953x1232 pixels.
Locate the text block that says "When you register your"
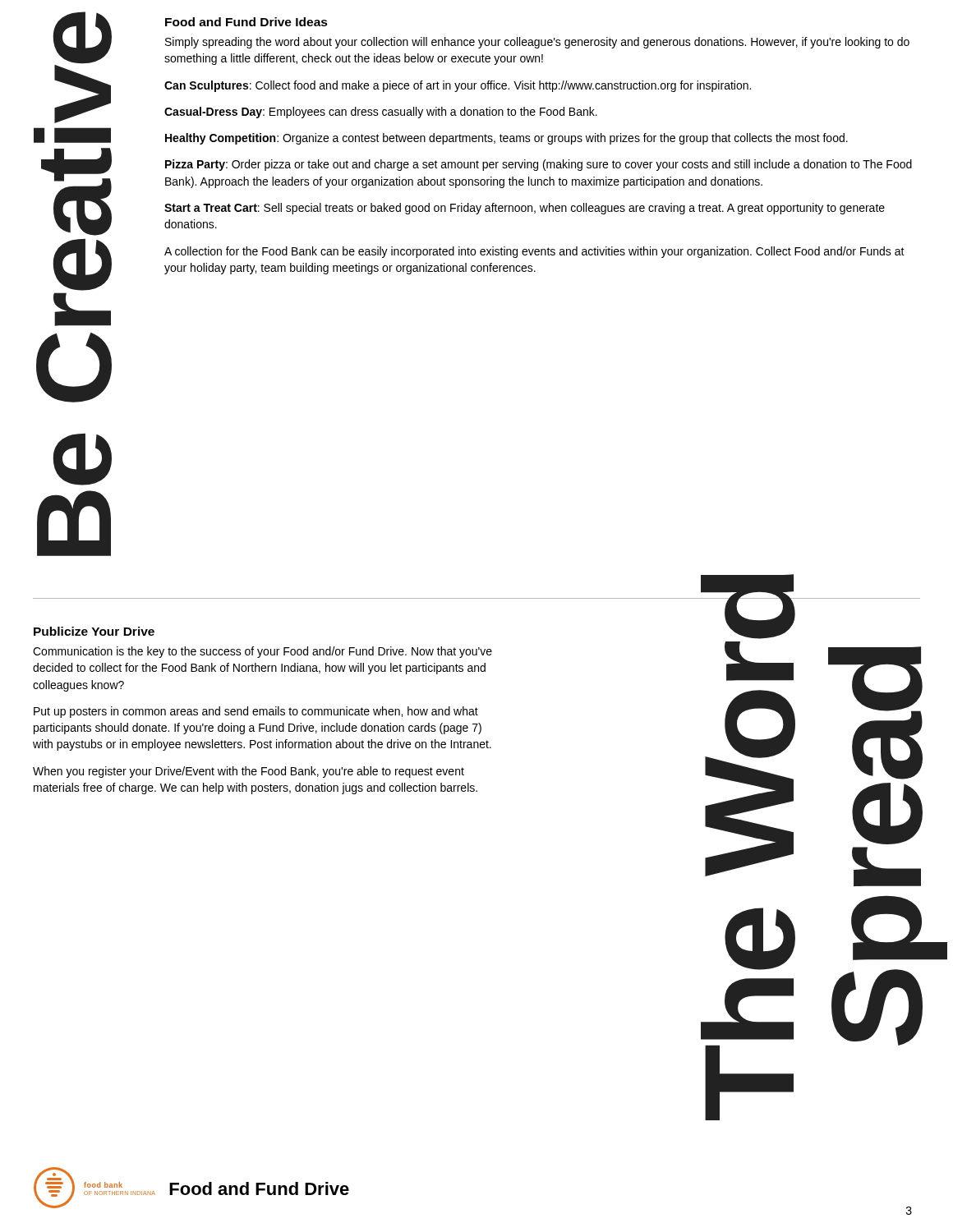coord(256,779)
